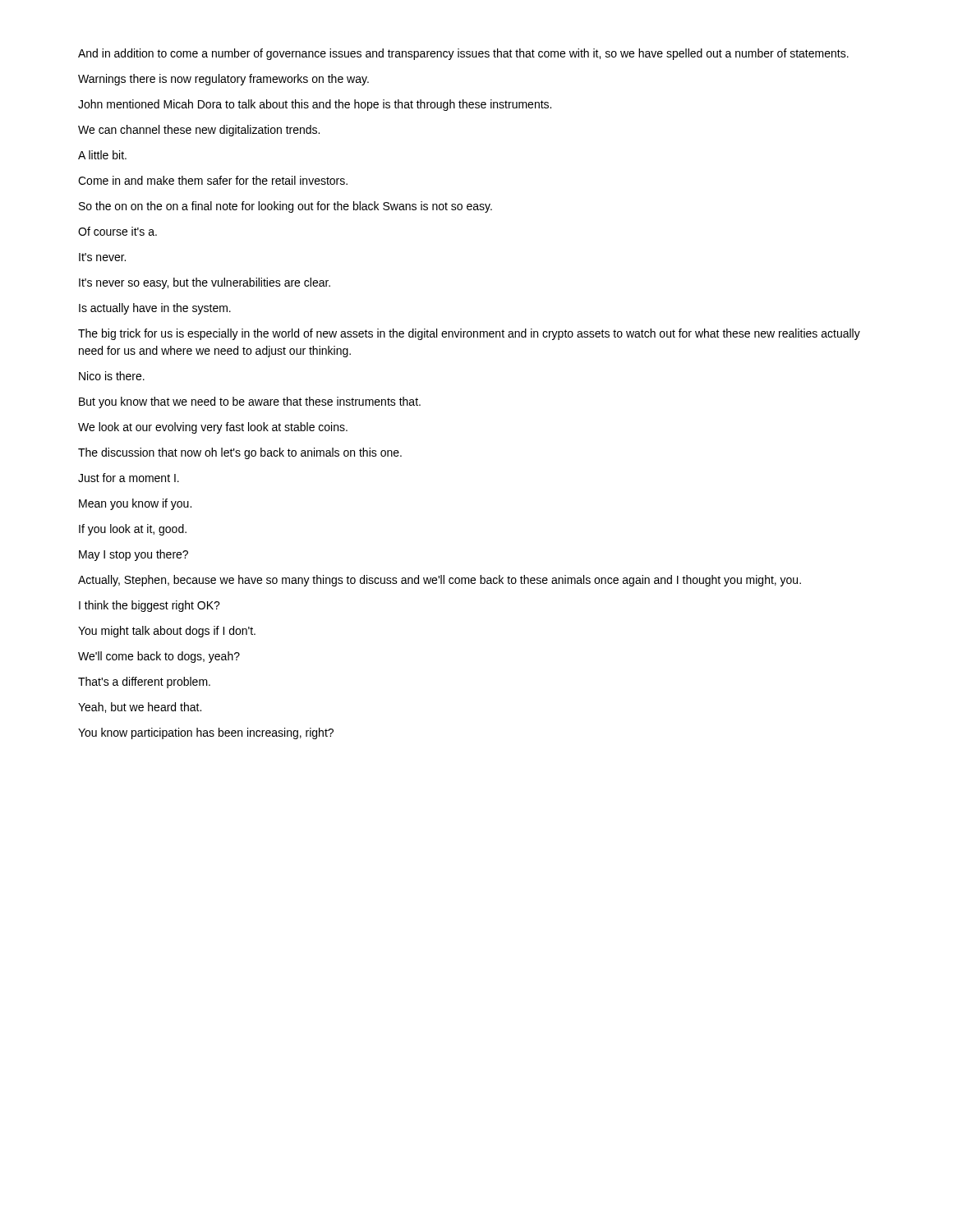The width and height of the screenshot is (953, 1232).
Task: Locate the text with the text "Is actually have in the system."
Action: click(155, 308)
